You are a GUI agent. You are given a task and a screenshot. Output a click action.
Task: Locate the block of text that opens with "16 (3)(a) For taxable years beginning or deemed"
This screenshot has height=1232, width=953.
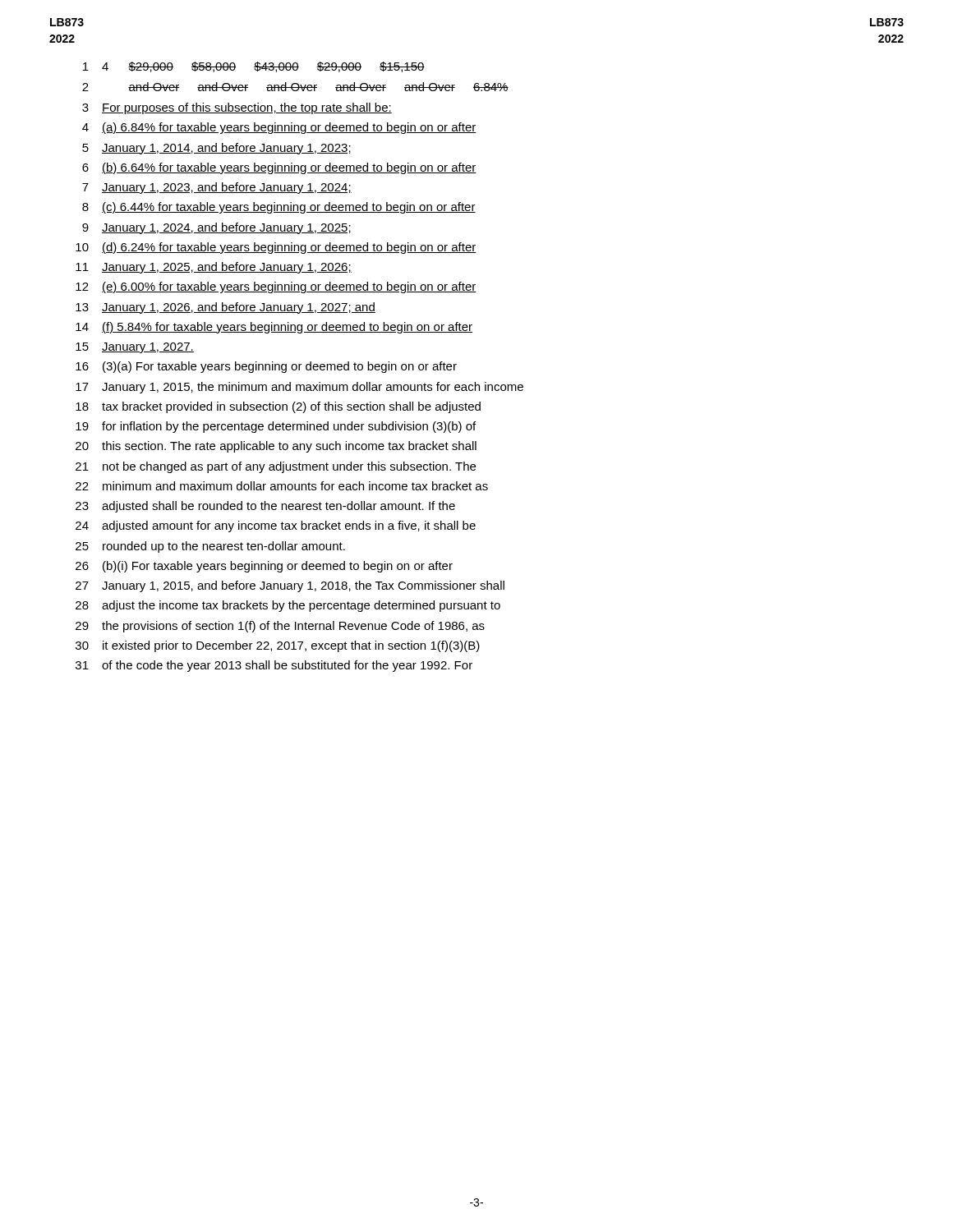pyautogui.click(x=266, y=367)
